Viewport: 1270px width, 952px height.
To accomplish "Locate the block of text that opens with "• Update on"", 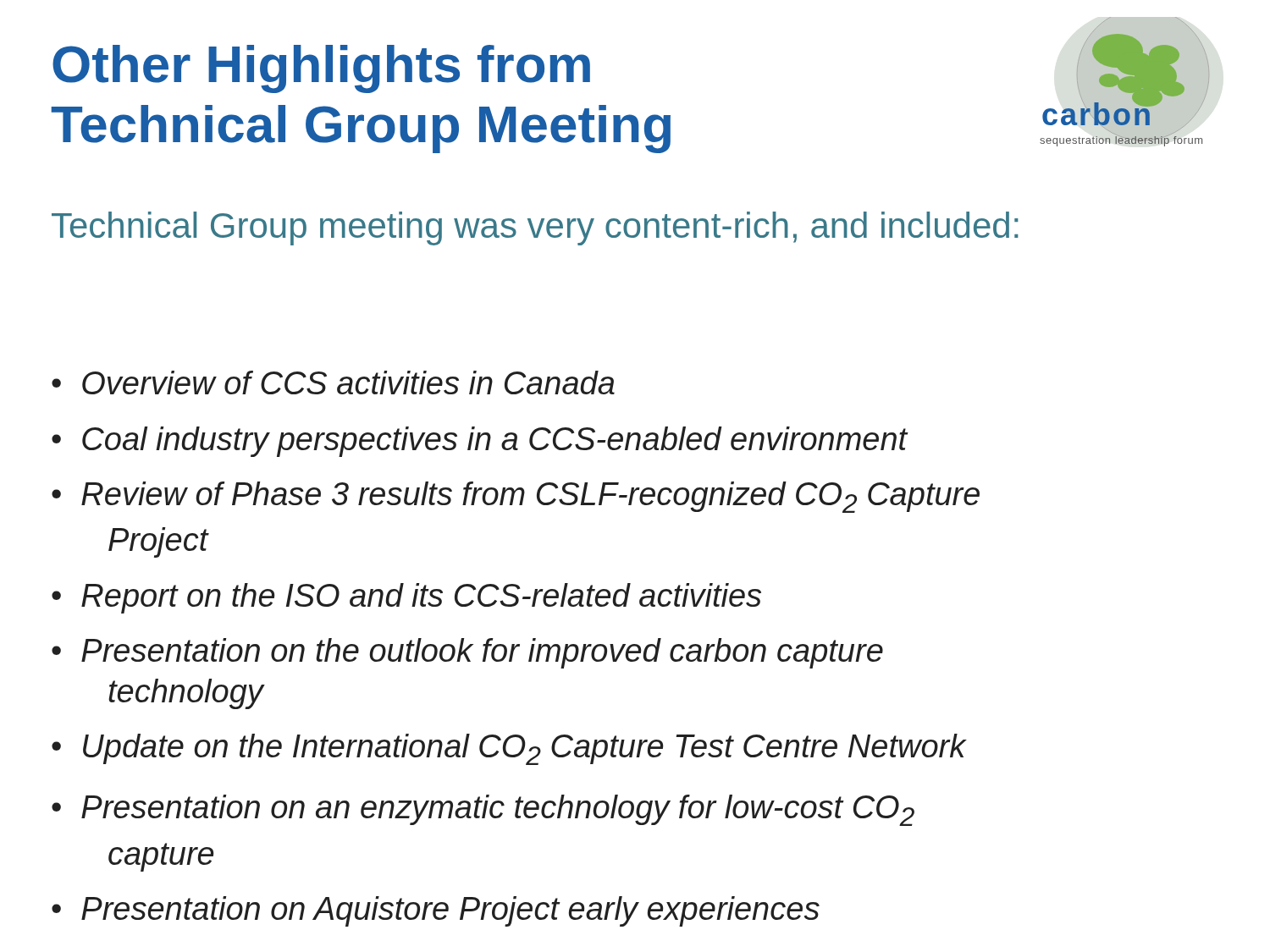I will [508, 750].
